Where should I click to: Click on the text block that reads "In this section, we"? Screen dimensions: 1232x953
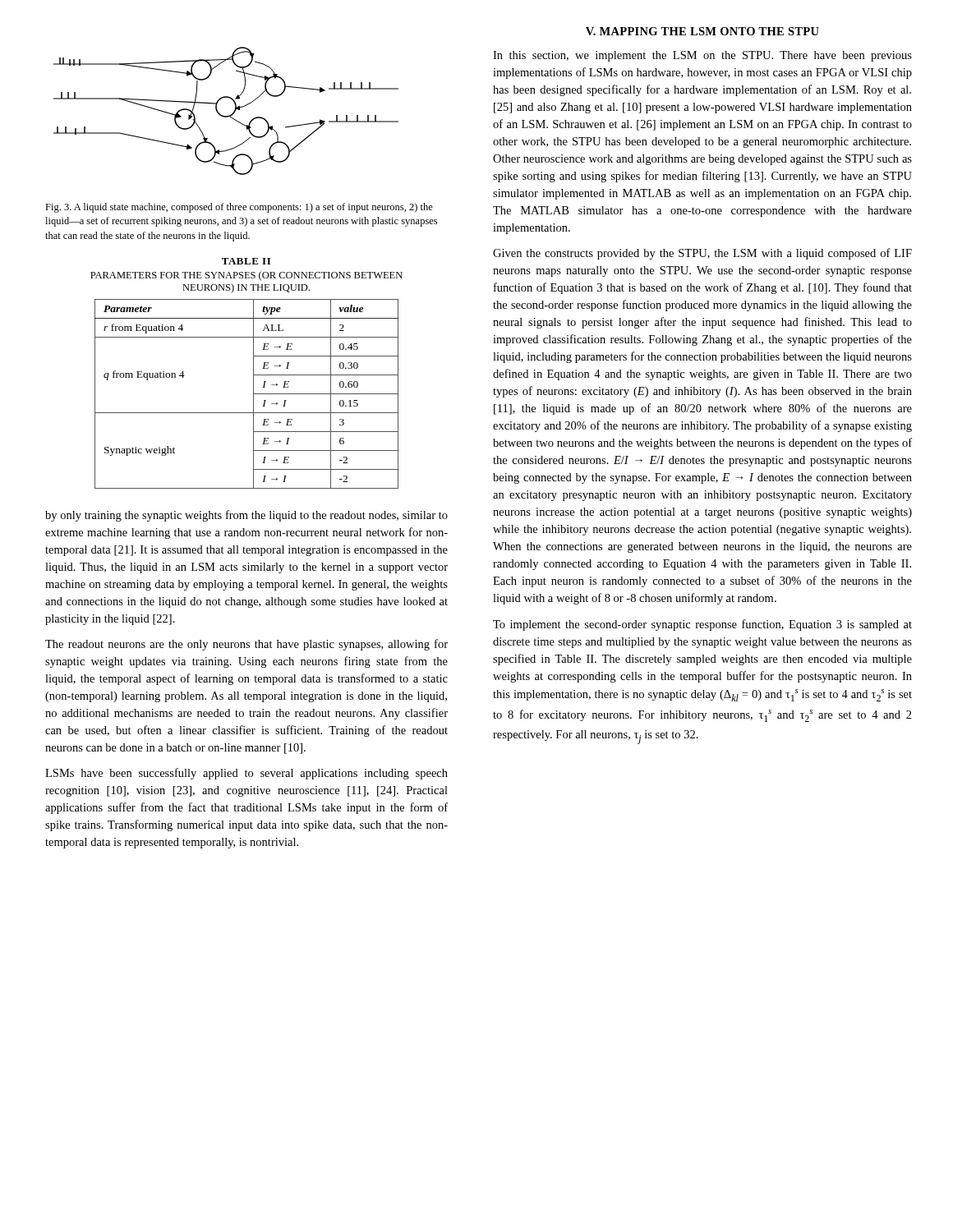702,396
